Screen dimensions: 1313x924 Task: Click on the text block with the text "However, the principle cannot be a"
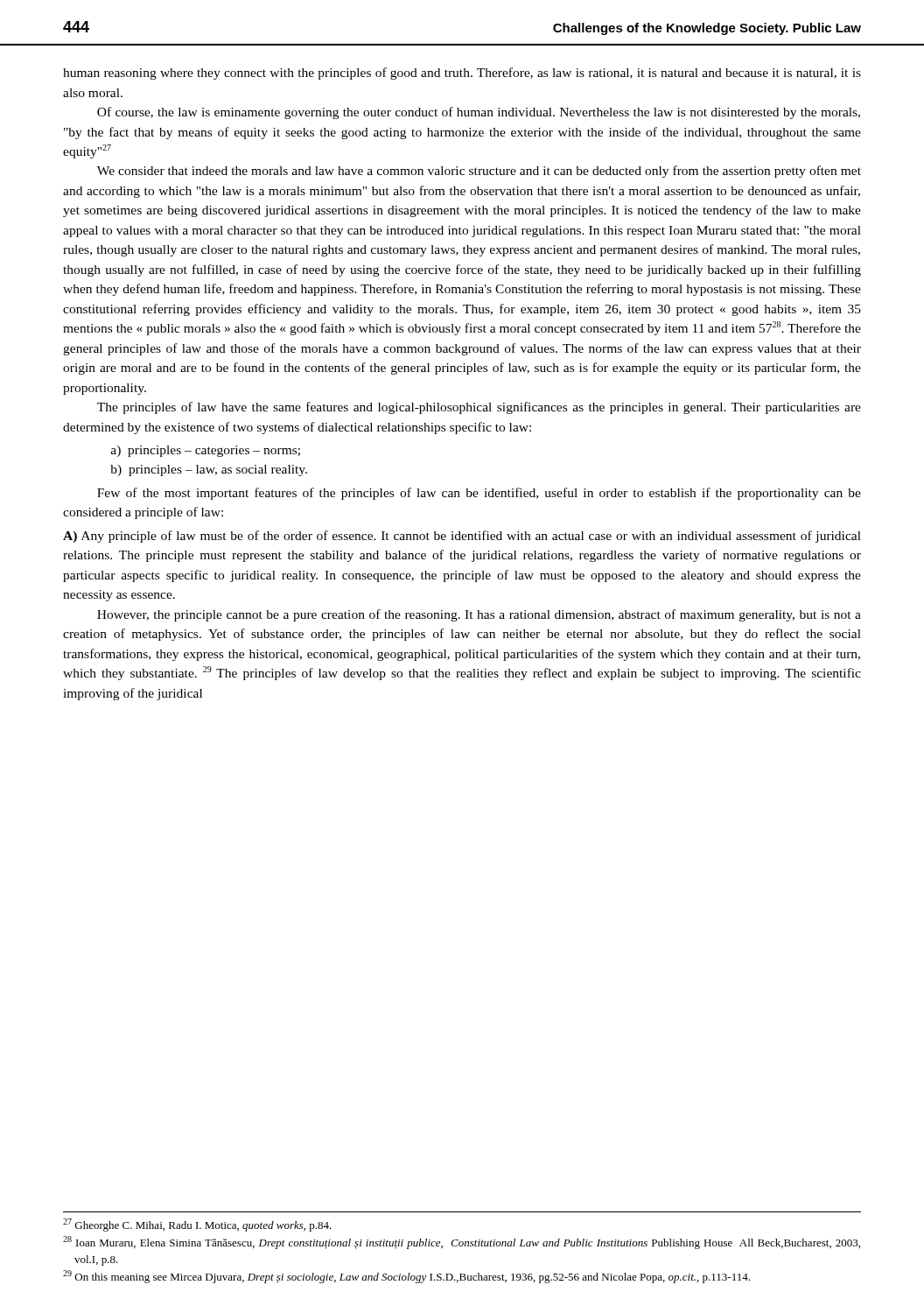point(462,654)
